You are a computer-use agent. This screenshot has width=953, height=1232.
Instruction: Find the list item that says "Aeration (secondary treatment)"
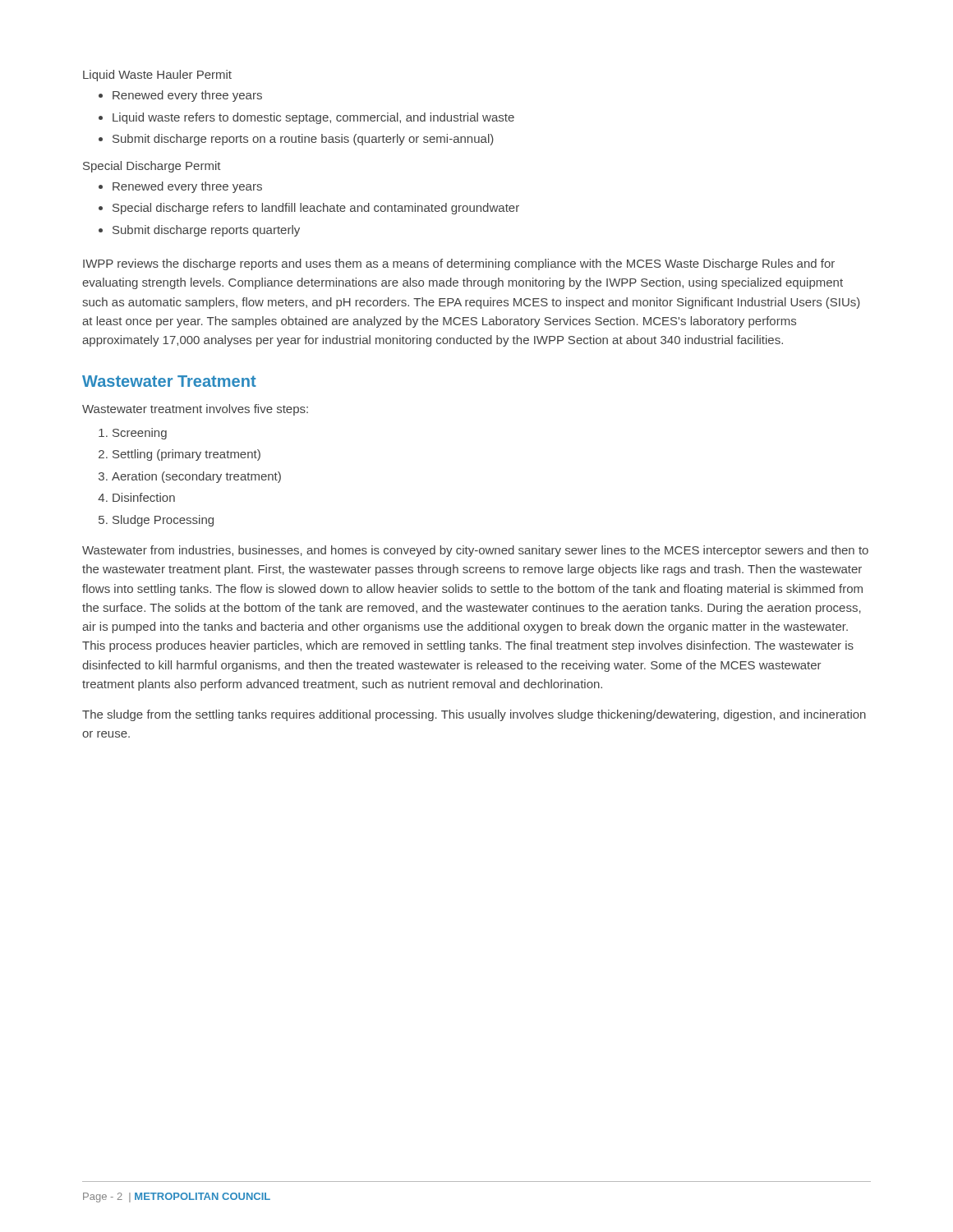click(196, 477)
